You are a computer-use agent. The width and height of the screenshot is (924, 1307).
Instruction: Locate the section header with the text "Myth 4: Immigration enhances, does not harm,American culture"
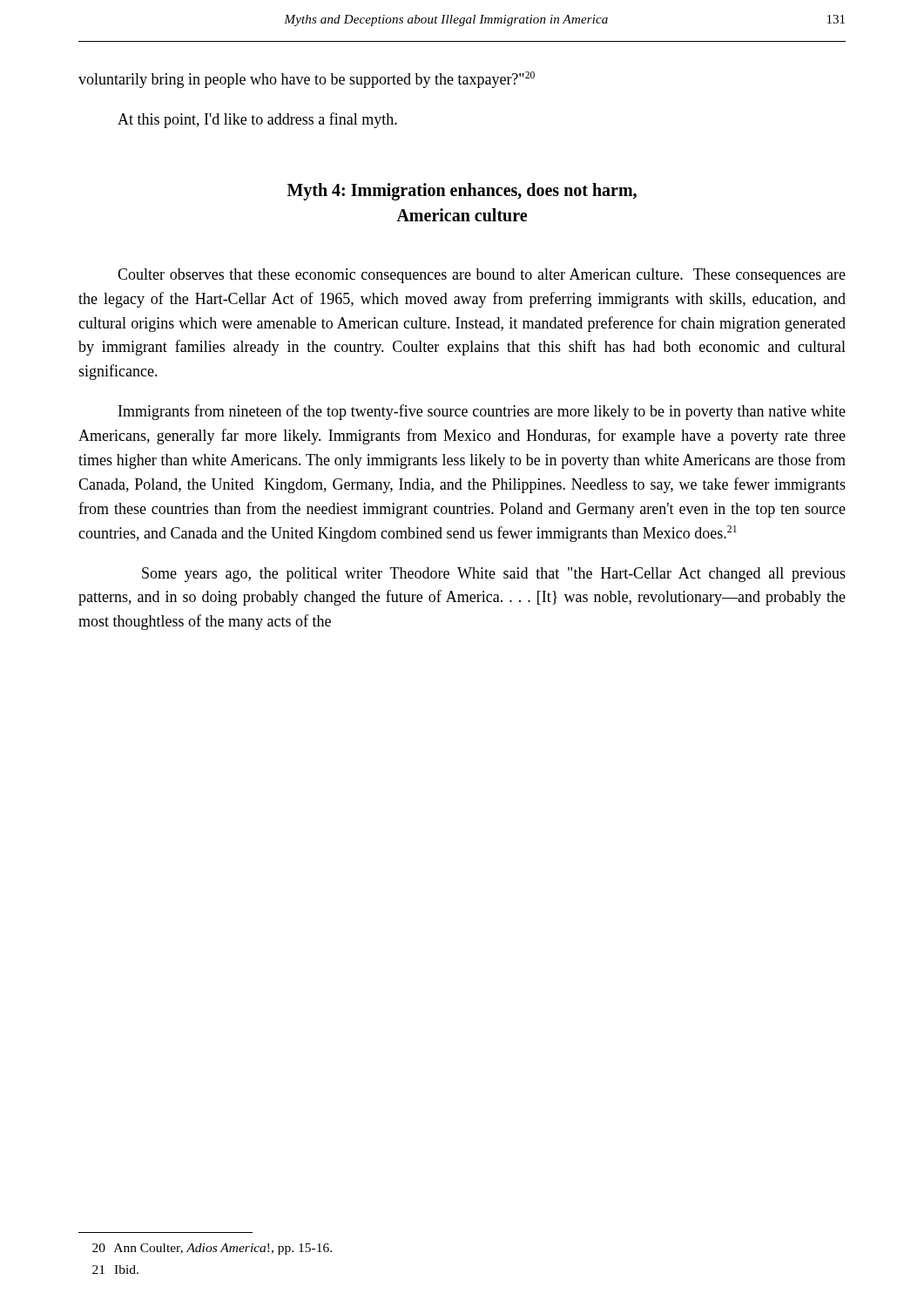tap(462, 202)
